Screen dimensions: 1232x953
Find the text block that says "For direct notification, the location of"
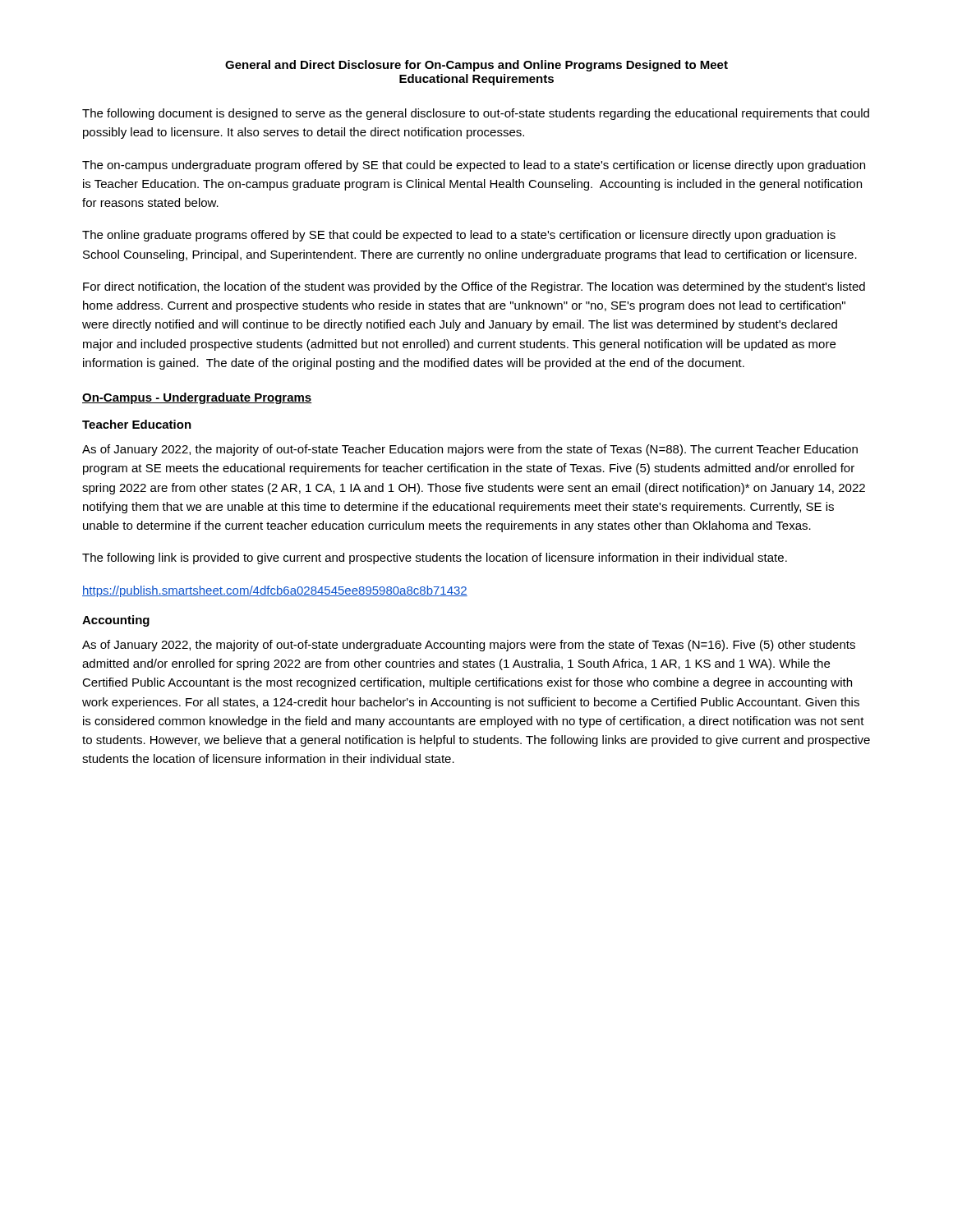click(x=474, y=324)
